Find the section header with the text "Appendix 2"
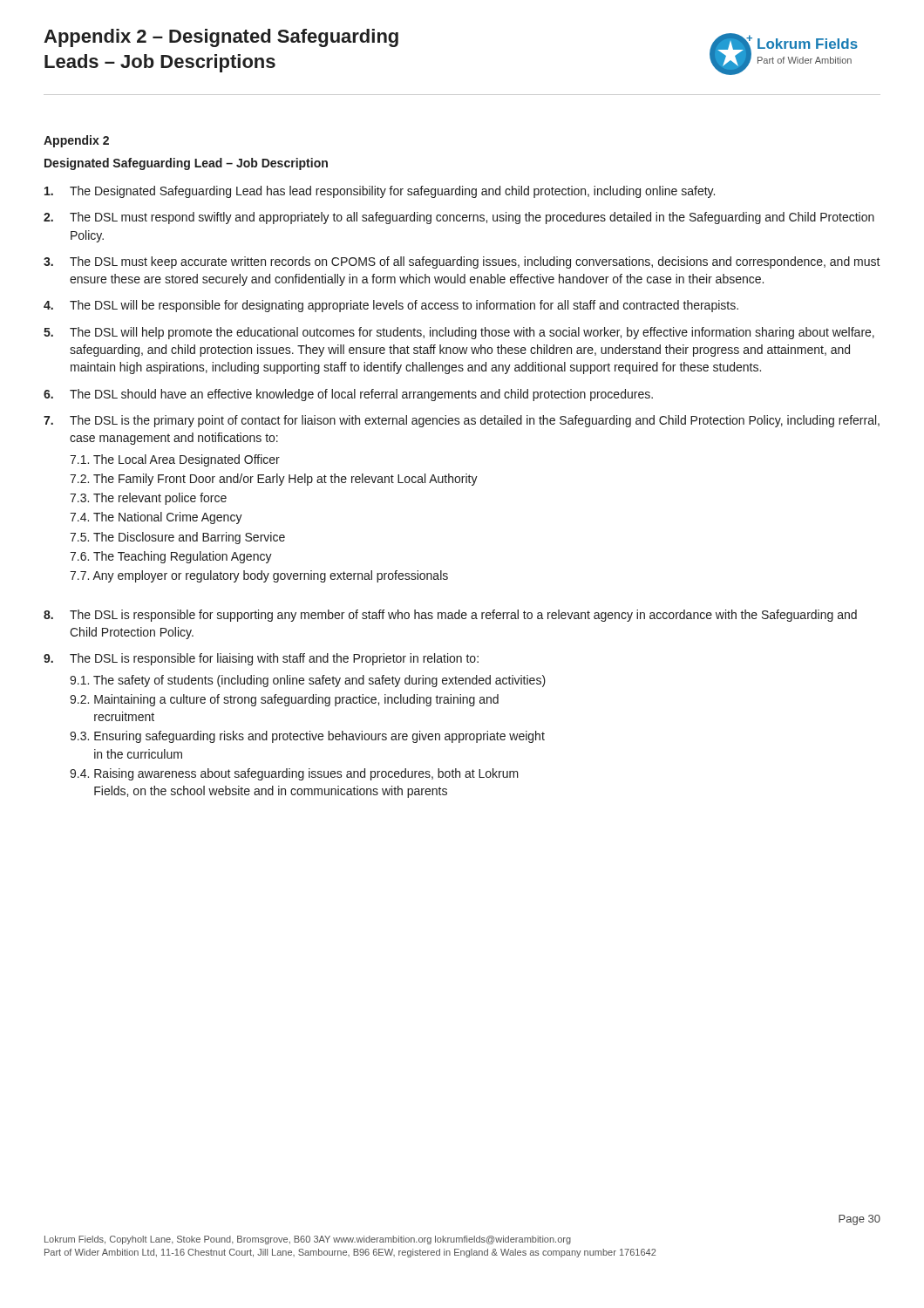 pos(77,140)
